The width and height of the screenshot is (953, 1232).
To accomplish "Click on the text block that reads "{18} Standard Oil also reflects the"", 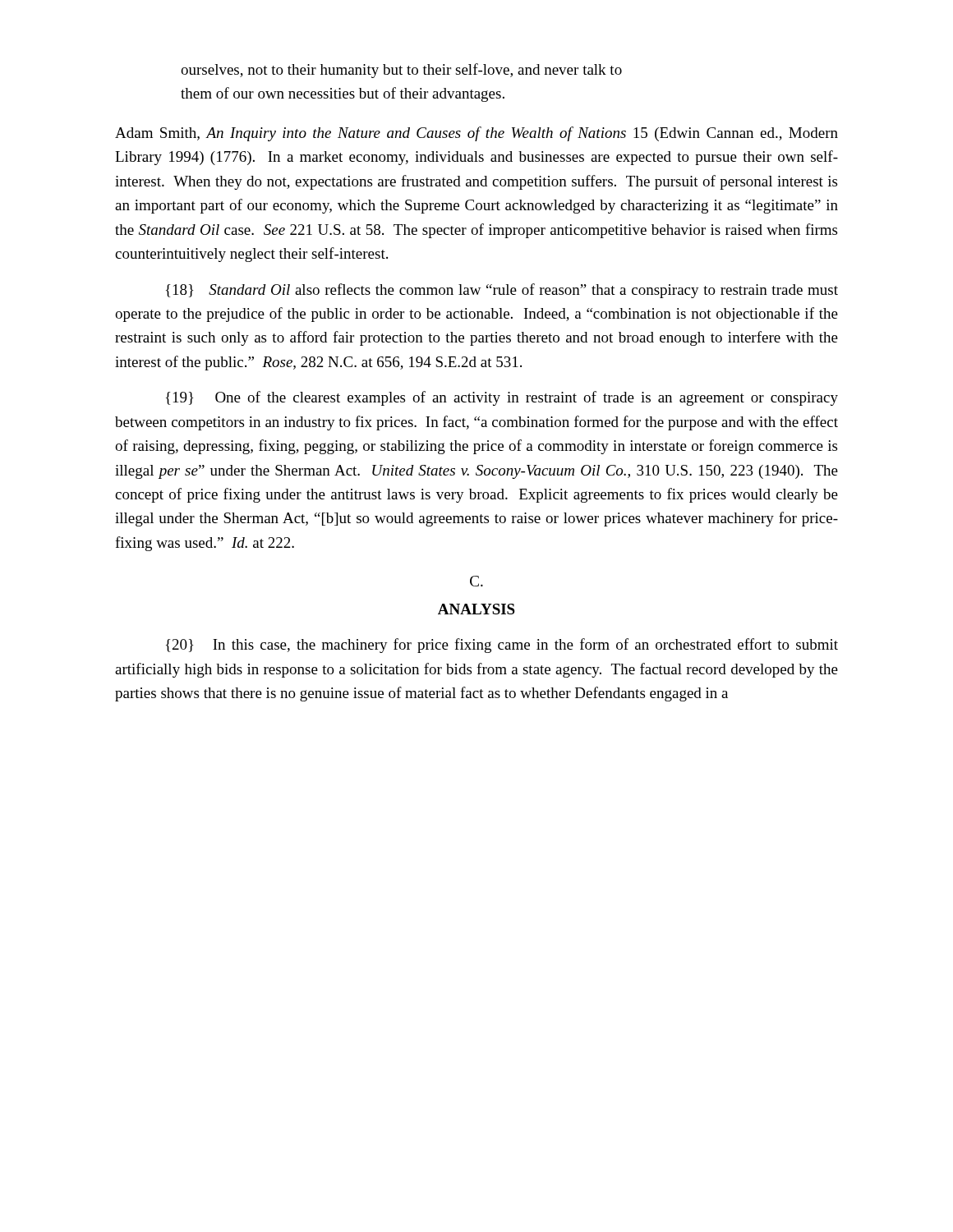I will tap(476, 325).
